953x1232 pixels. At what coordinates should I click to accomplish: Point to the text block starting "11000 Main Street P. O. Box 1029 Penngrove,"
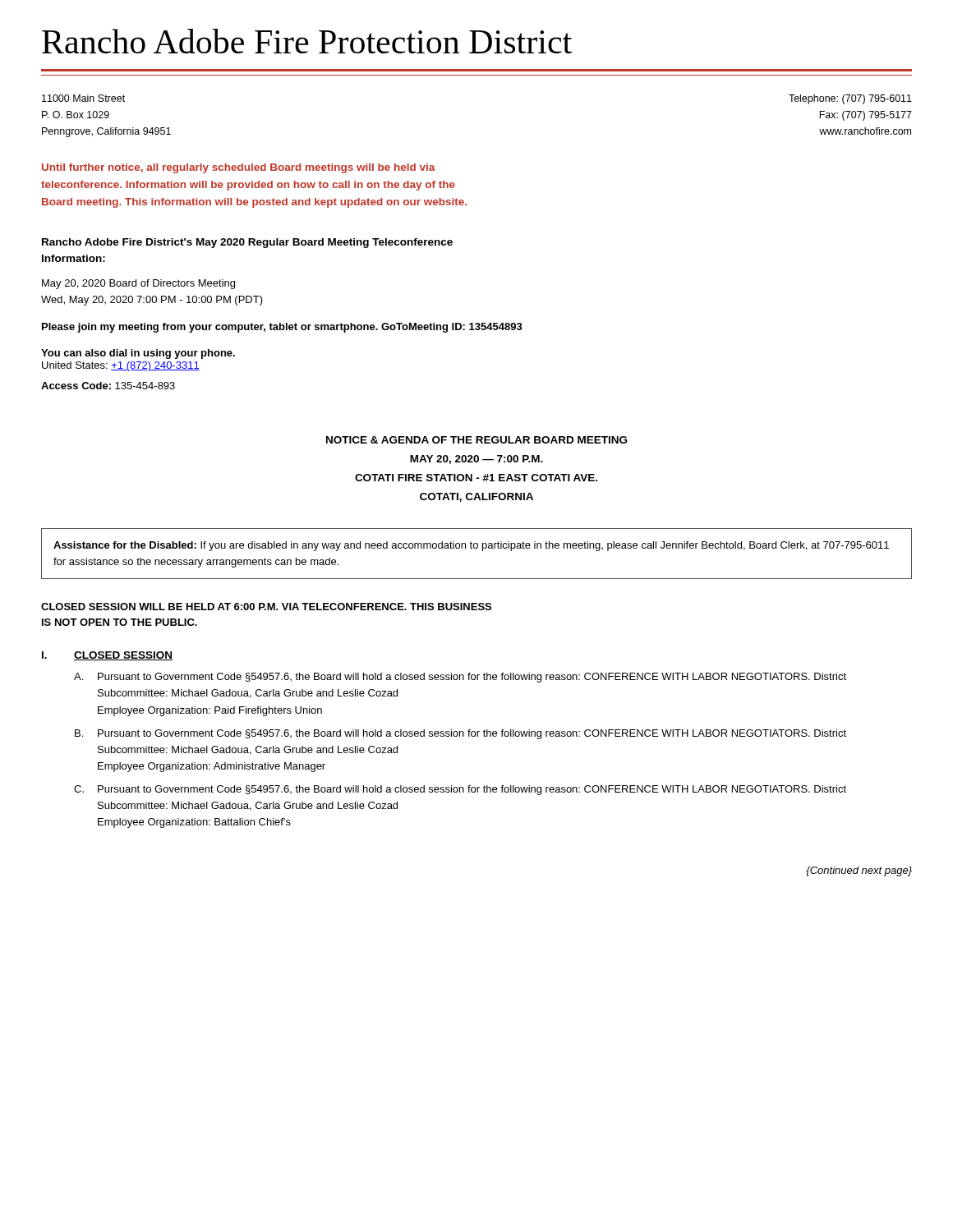click(85, 99)
